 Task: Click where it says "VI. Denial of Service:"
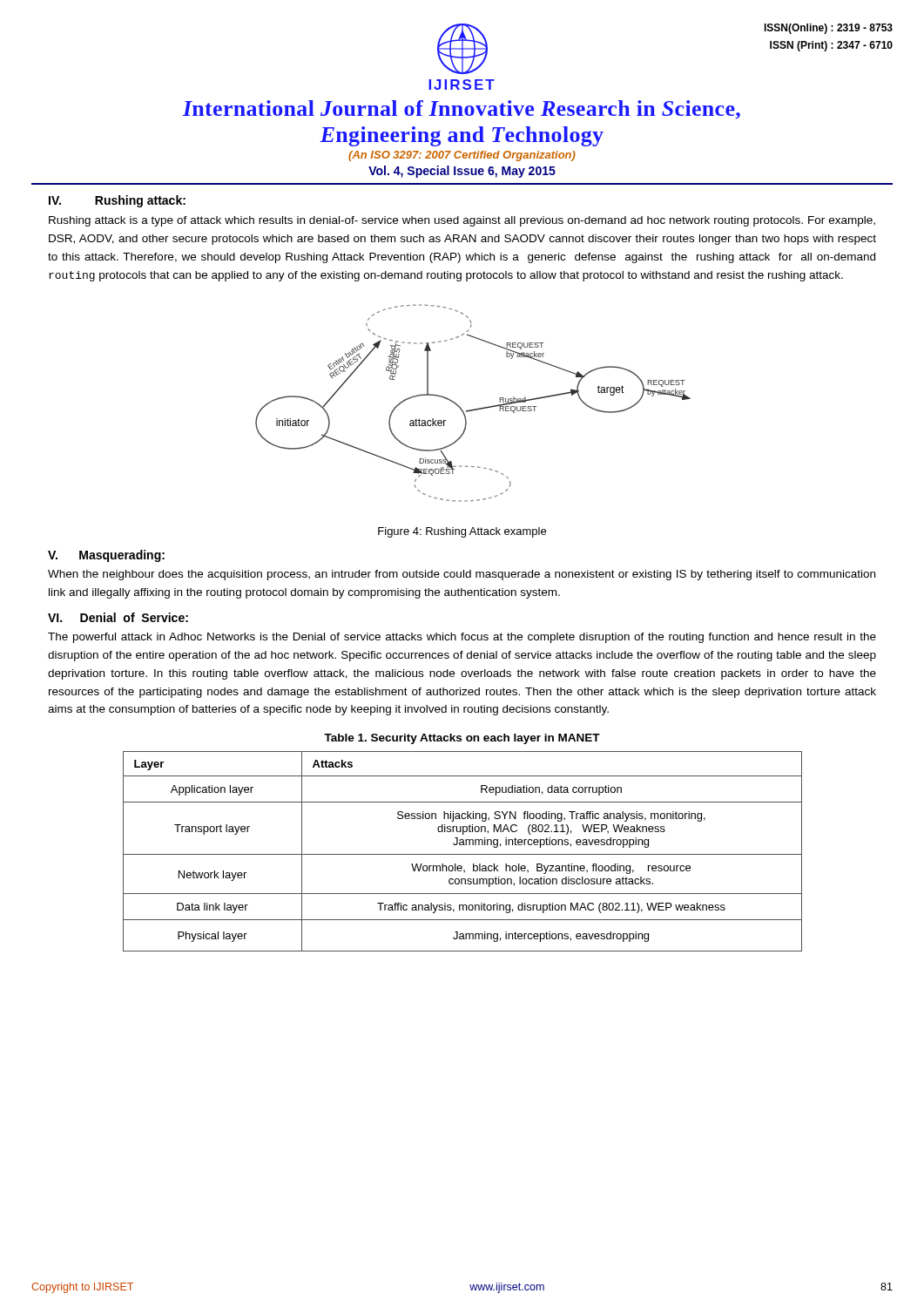[x=118, y=618]
